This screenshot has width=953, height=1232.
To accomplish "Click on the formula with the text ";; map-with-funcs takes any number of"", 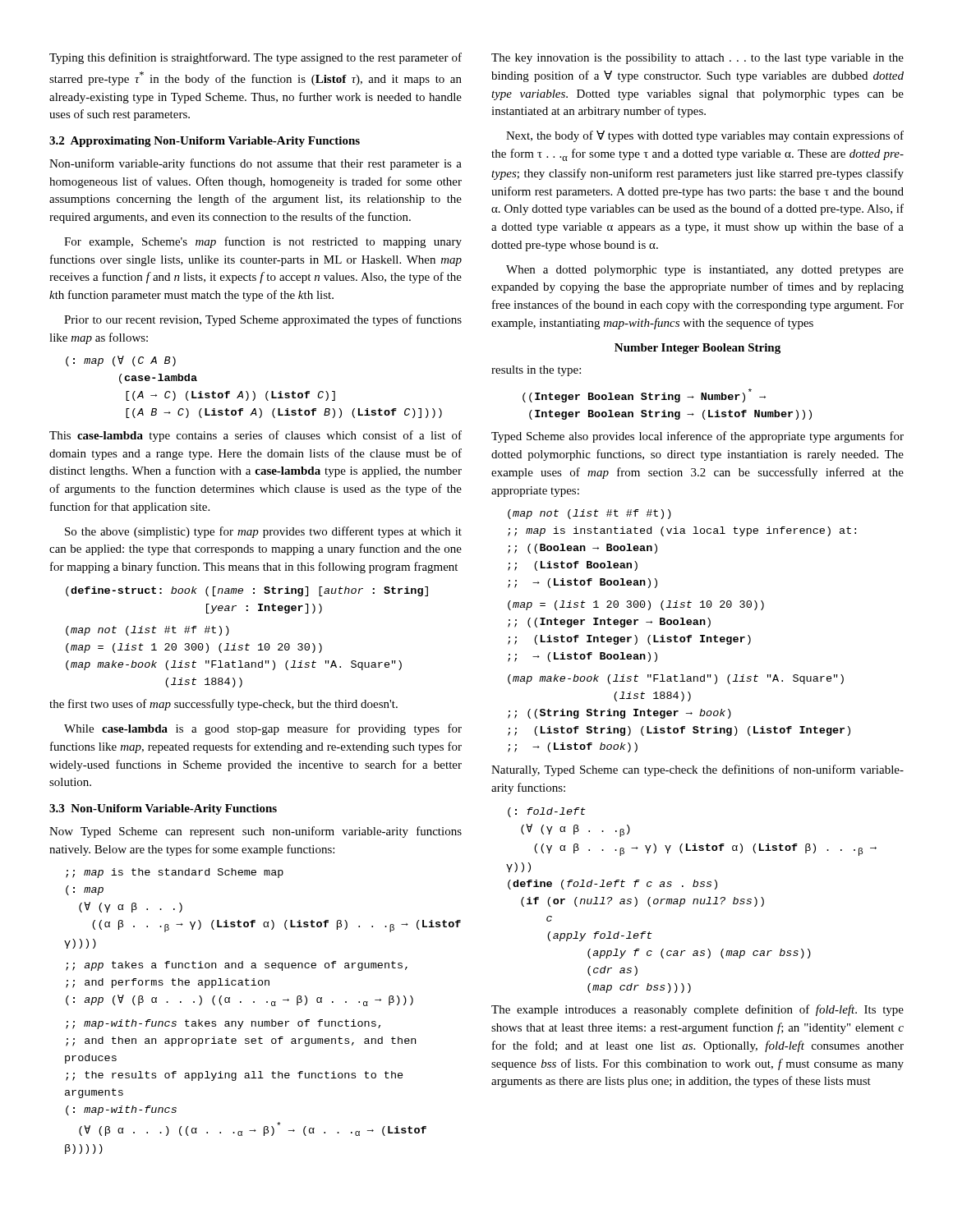I will [x=263, y=1087].
